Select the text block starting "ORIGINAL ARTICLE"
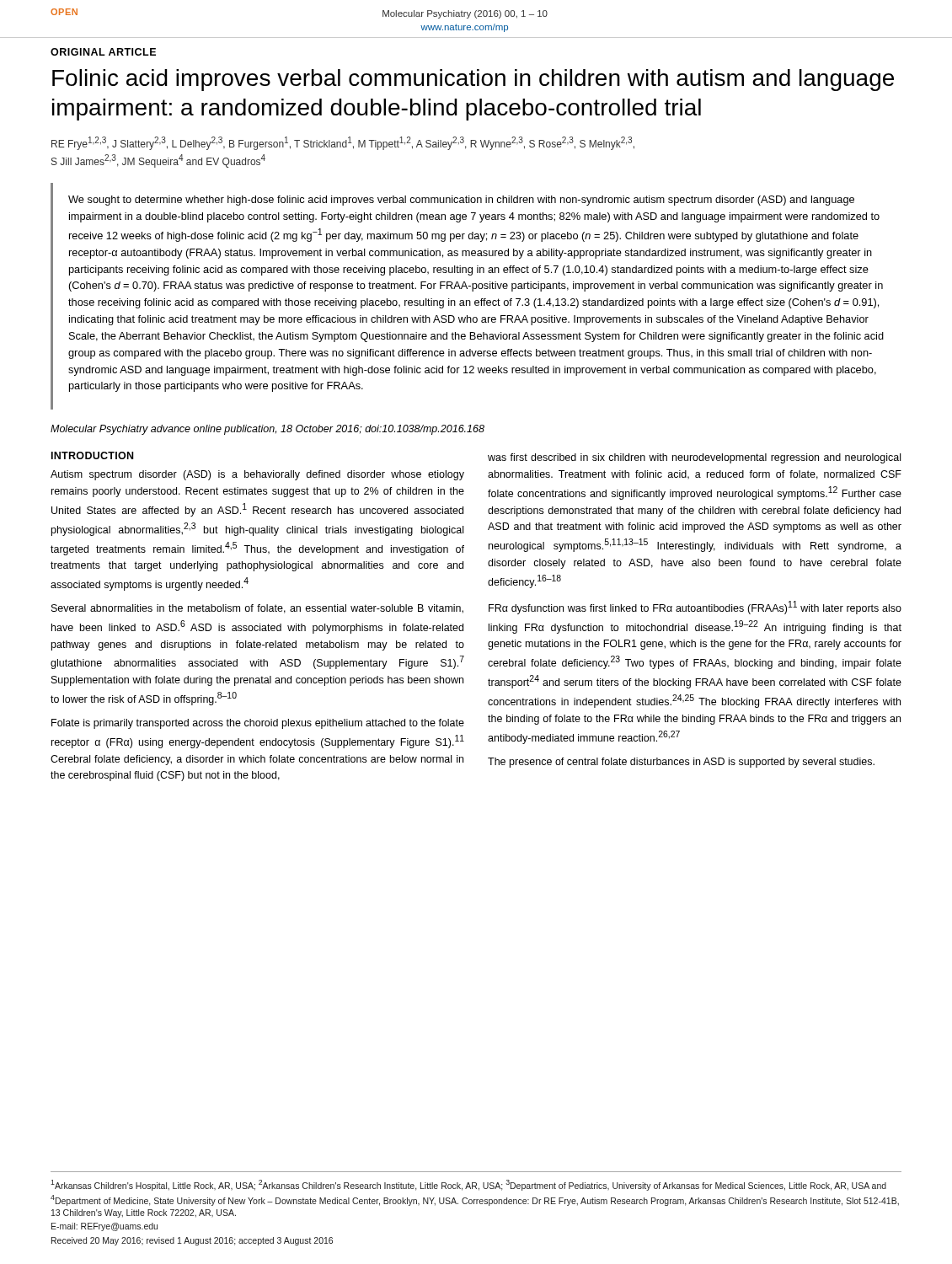952x1264 pixels. tap(104, 52)
